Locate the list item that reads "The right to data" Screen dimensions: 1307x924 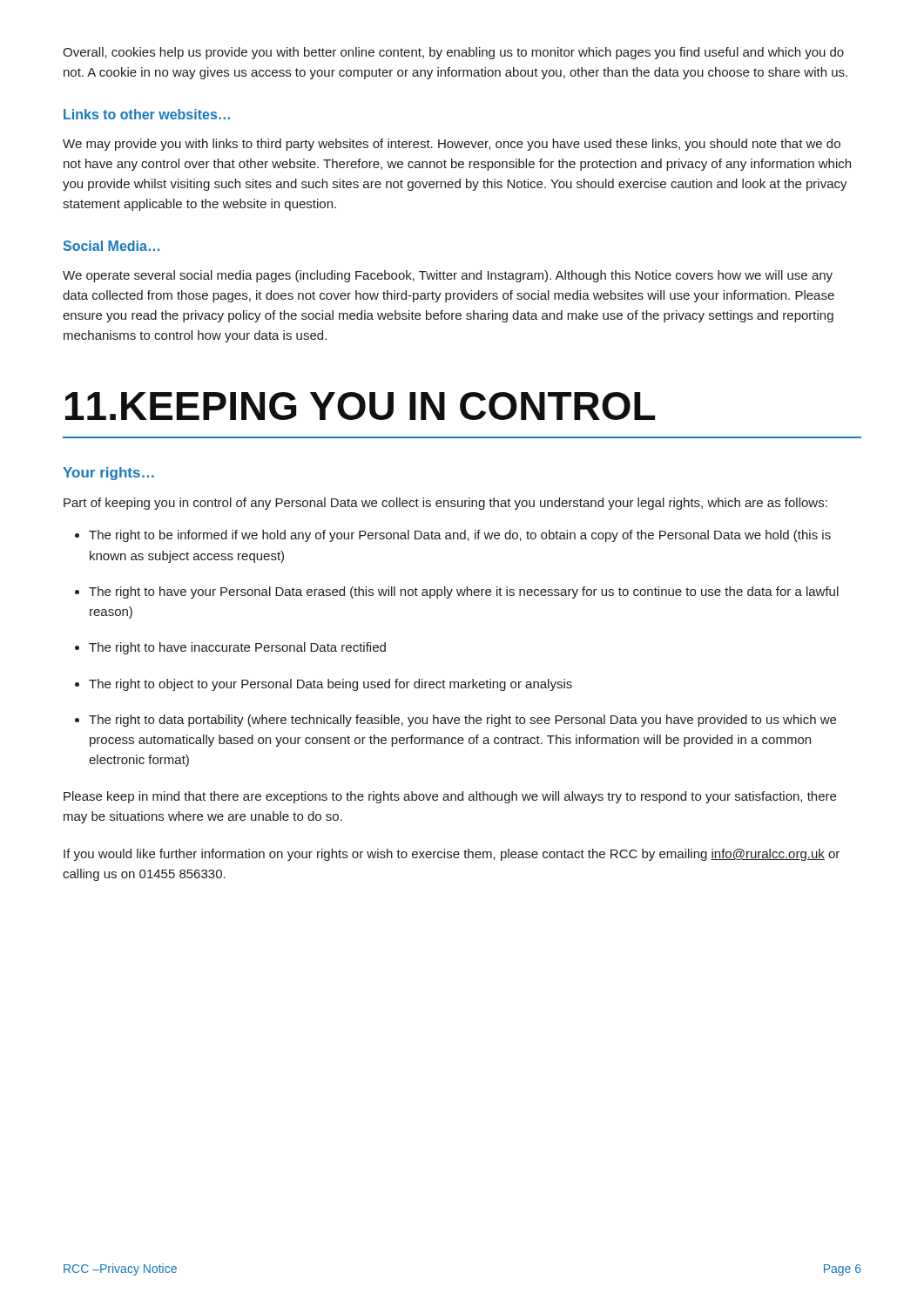tap(463, 739)
